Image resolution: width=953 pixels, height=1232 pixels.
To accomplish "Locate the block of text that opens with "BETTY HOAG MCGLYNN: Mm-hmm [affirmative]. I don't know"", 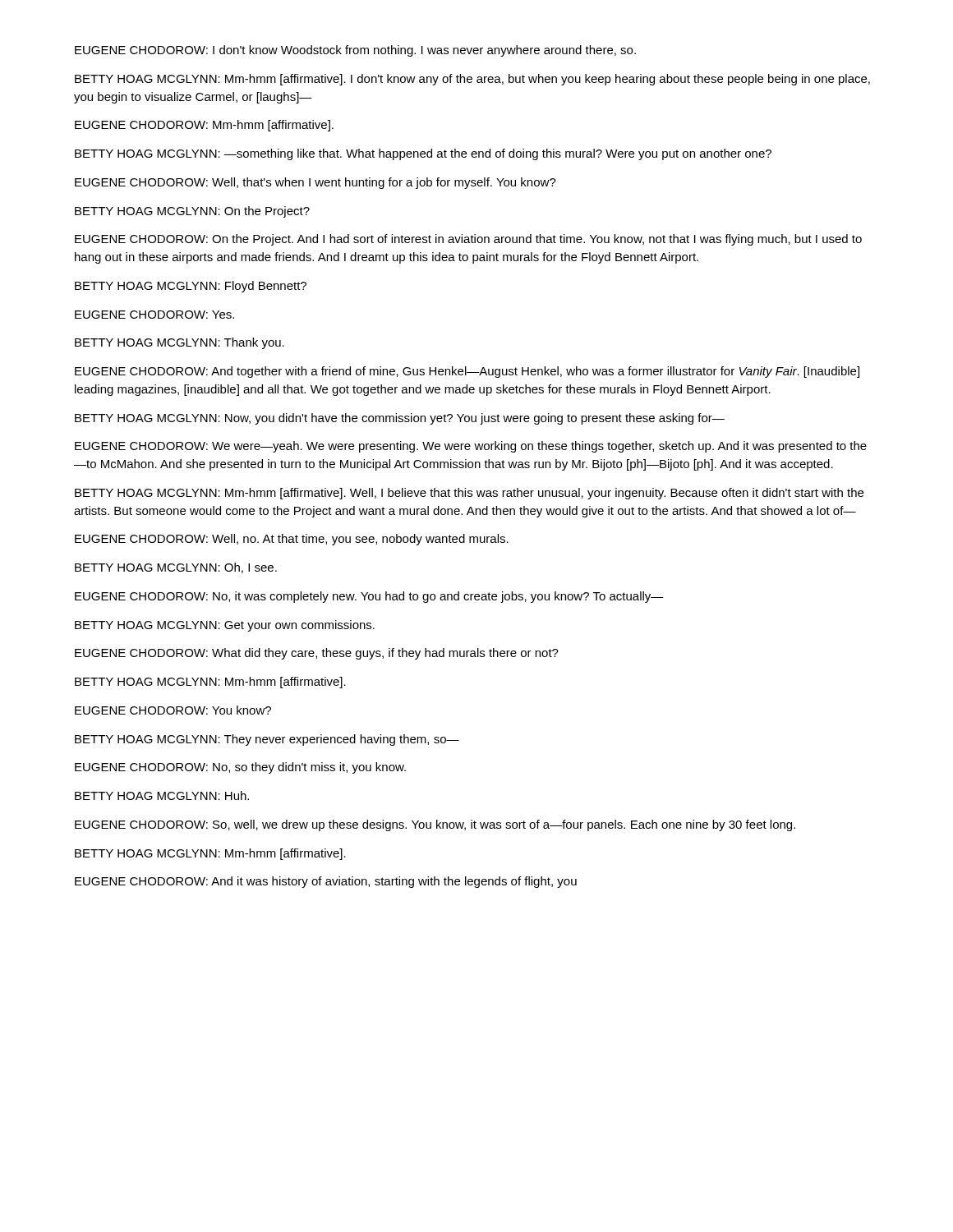I will click(x=472, y=87).
